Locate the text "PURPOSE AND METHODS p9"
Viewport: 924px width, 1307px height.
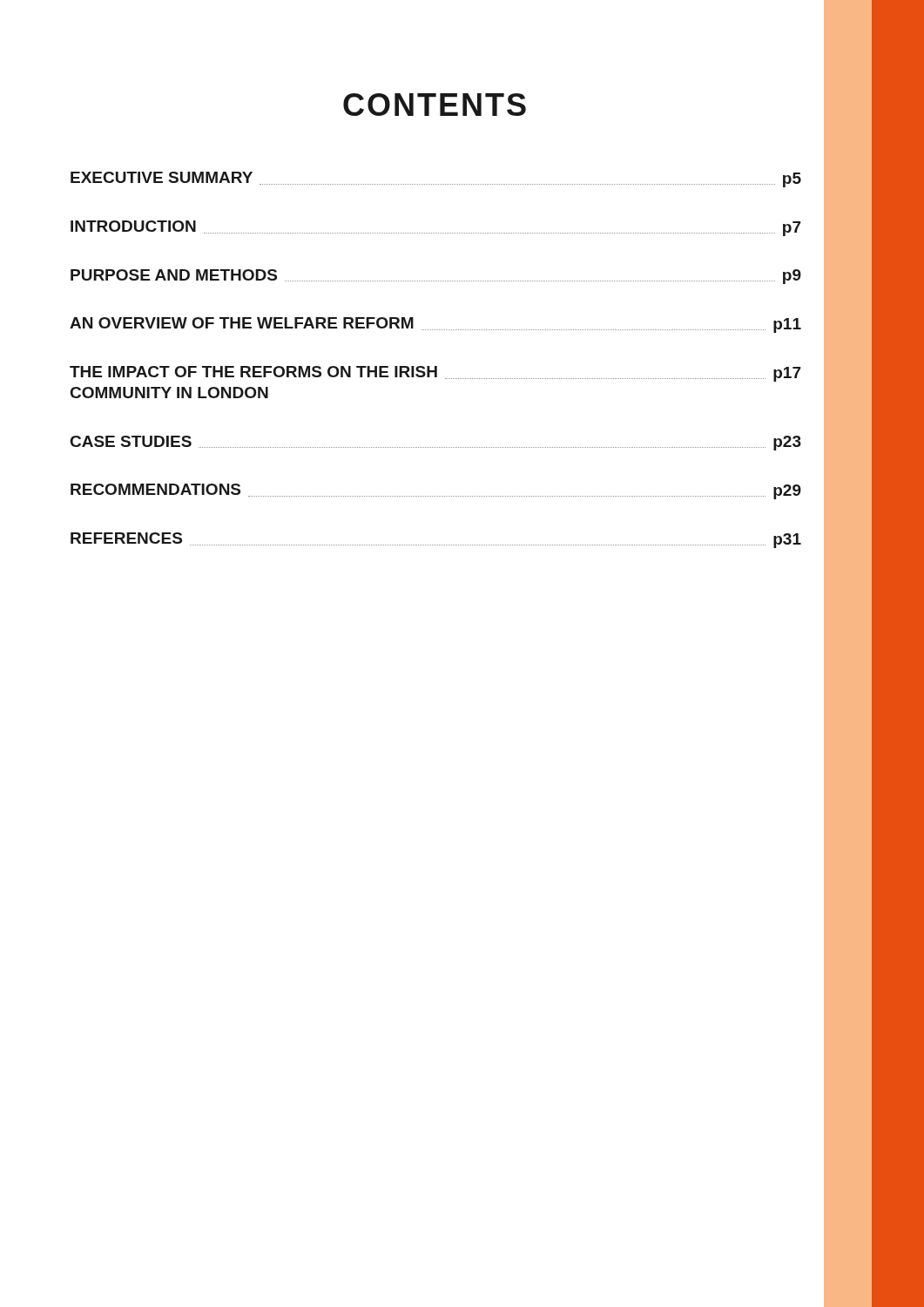[435, 275]
